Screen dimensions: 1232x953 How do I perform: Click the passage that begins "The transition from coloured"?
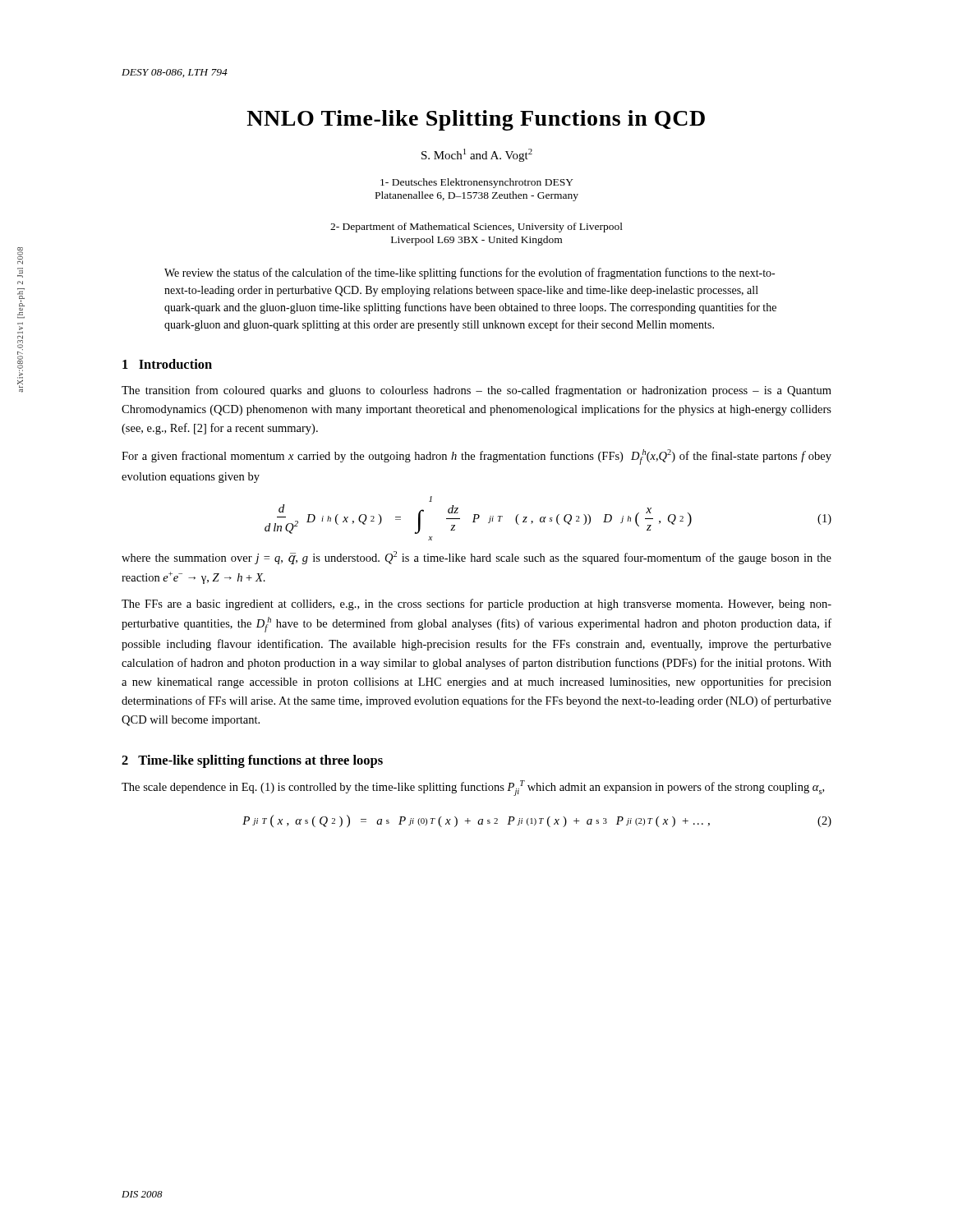pos(476,409)
